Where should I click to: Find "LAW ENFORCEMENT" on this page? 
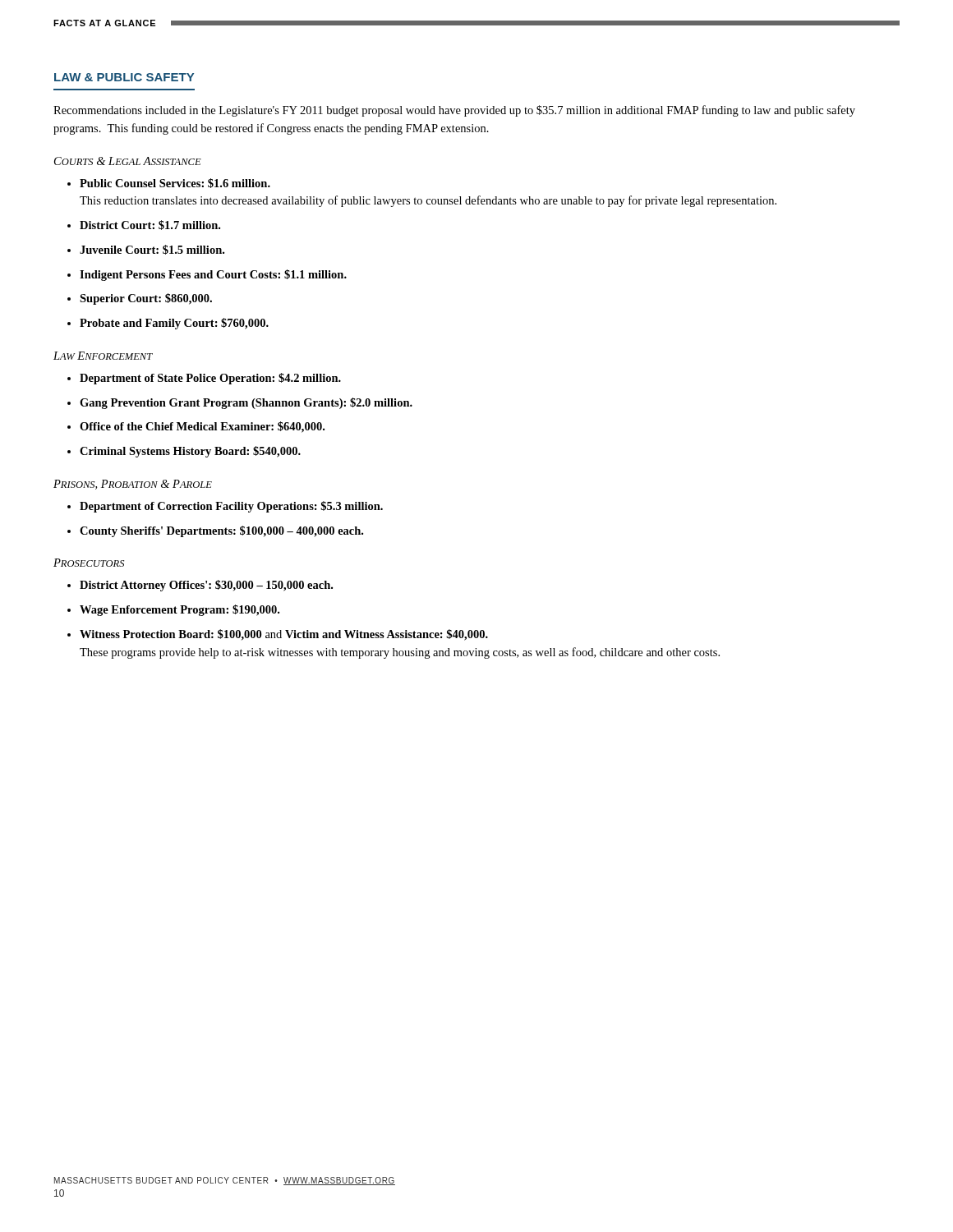point(103,355)
